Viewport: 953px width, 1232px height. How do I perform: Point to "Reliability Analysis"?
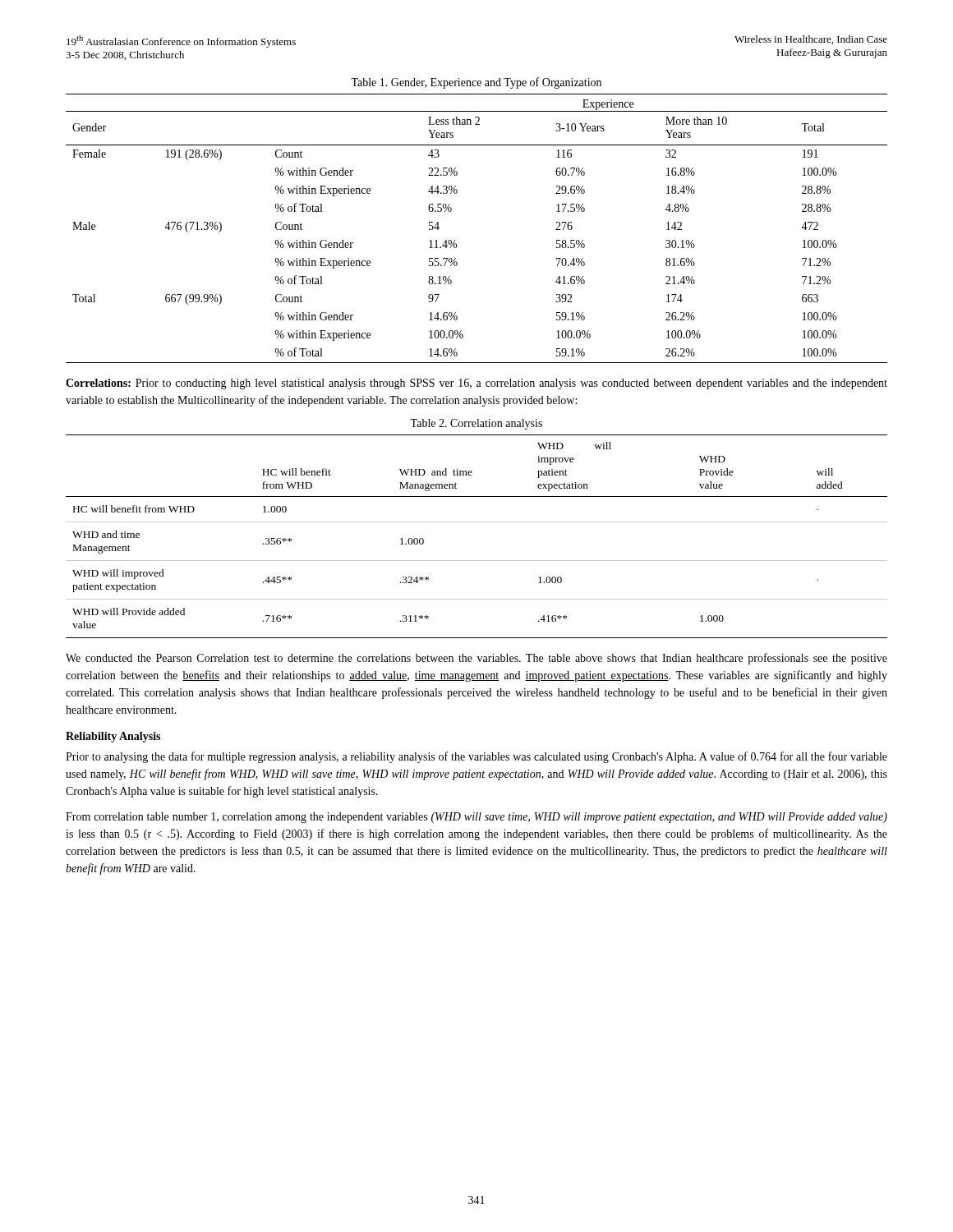pyautogui.click(x=113, y=737)
